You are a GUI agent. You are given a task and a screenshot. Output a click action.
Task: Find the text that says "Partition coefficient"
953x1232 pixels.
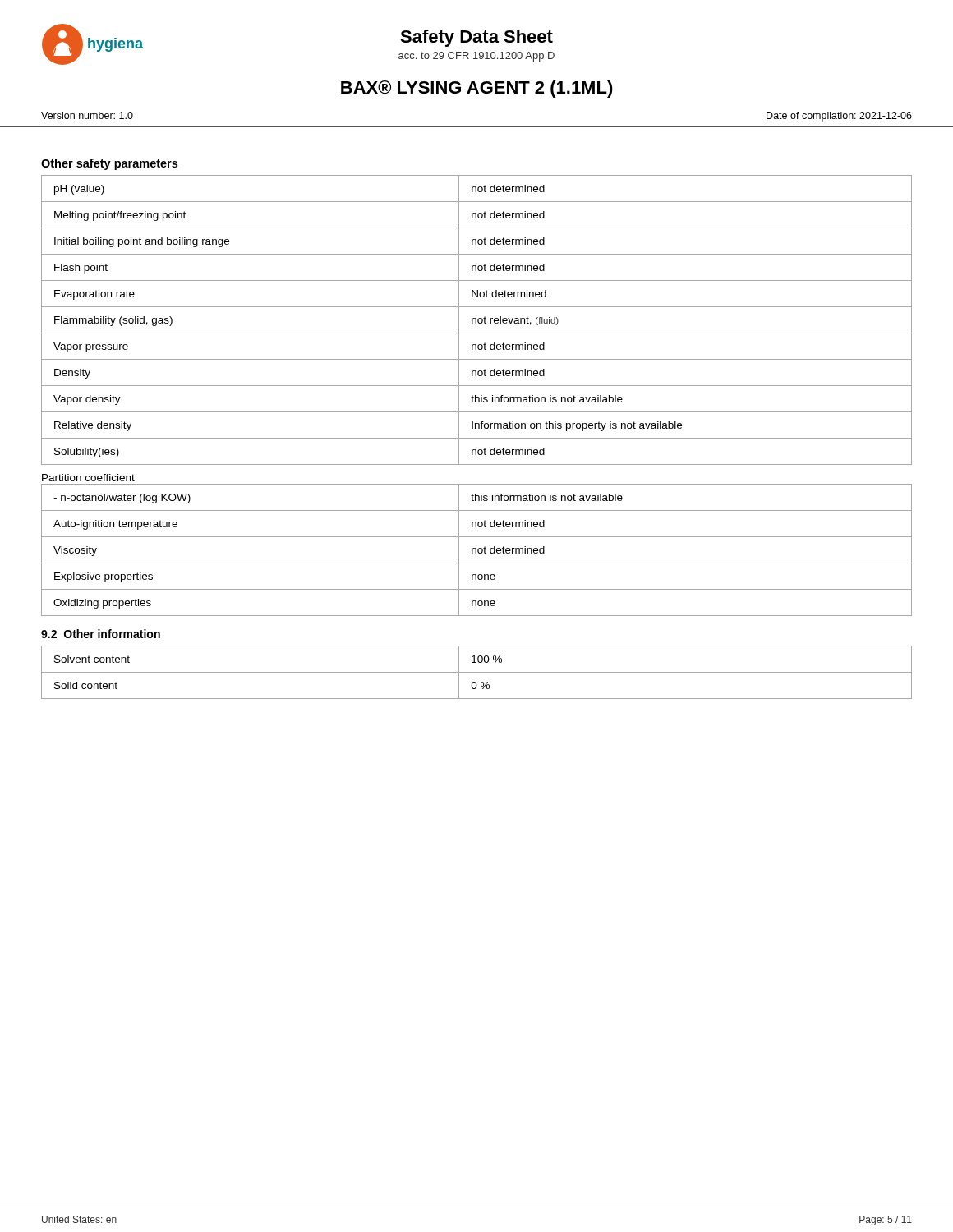tap(88, 478)
